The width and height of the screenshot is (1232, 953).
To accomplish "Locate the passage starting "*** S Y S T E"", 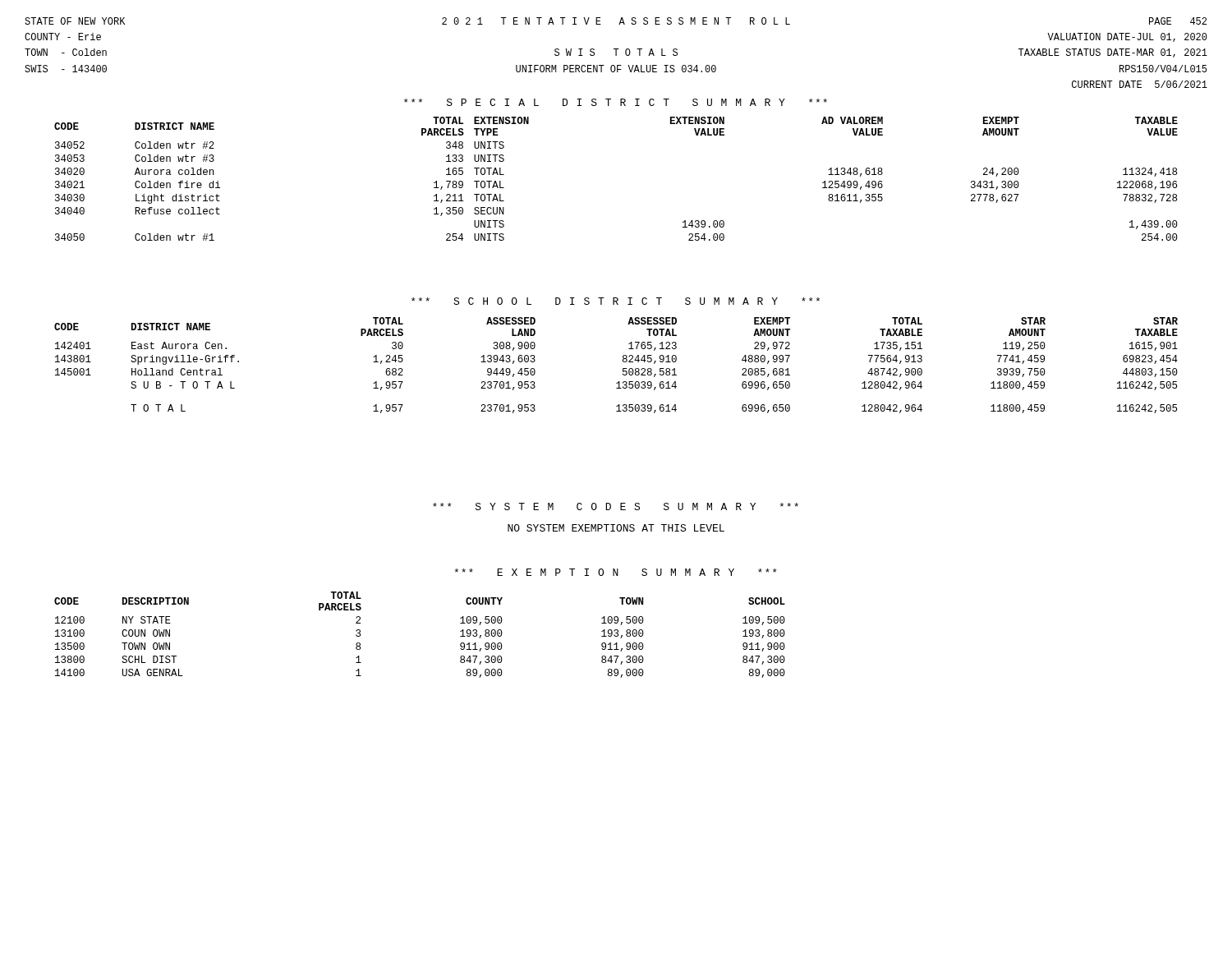I will [x=616, y=507].
